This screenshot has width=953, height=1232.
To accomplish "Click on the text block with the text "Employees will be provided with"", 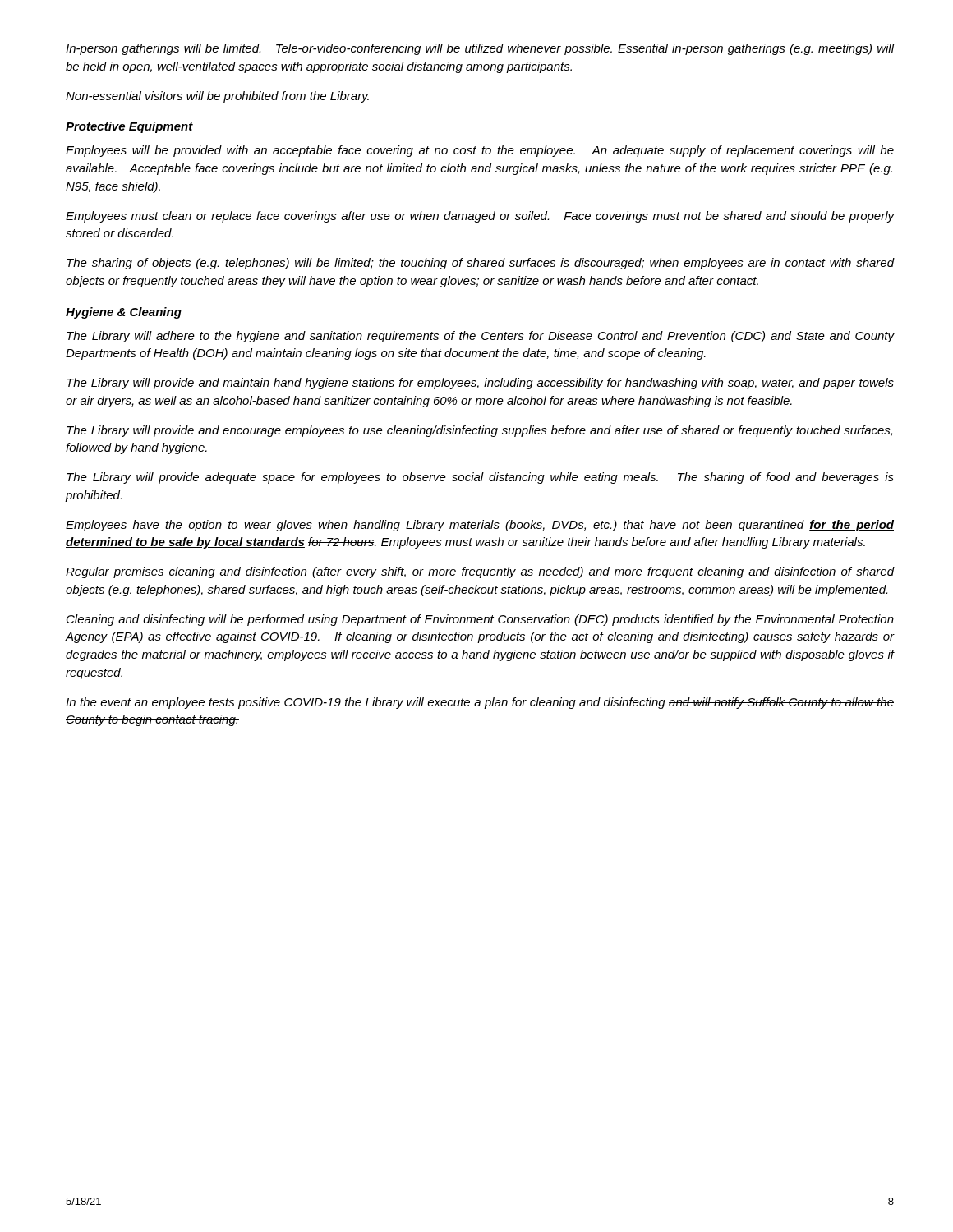I will click(480, 168).
